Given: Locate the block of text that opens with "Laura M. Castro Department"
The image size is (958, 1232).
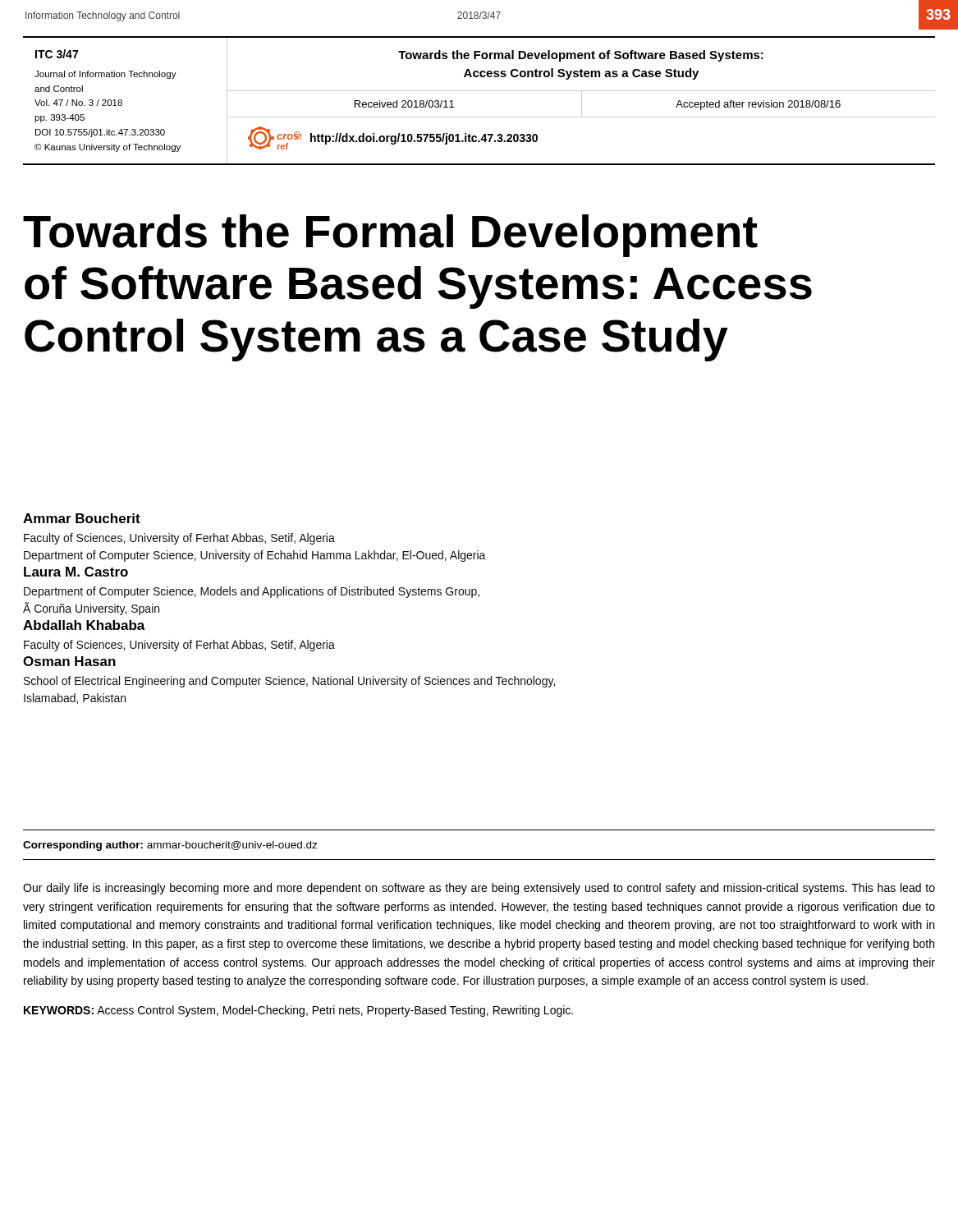Looking at the screenshot, I should coord(479,591).
